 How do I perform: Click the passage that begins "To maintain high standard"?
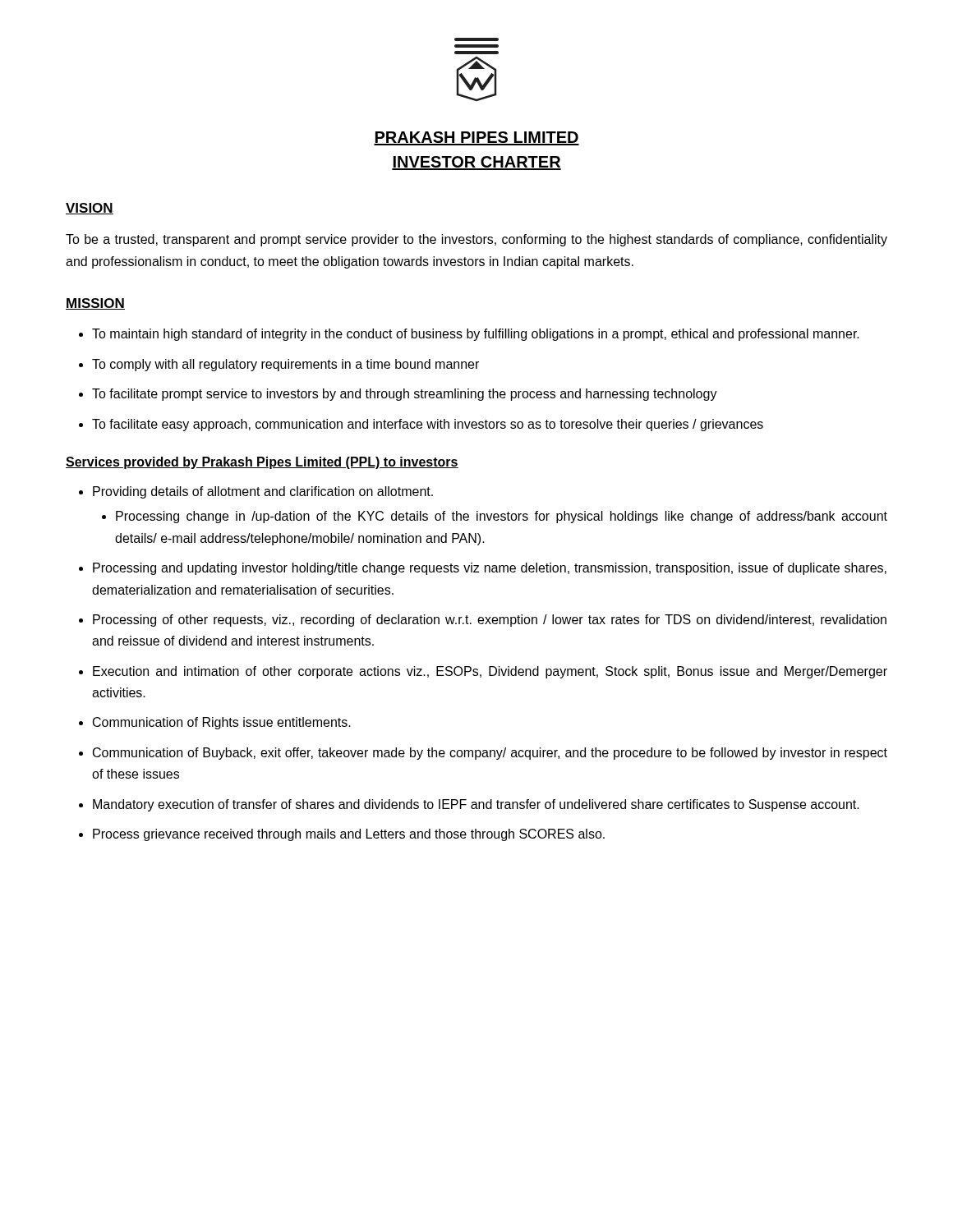(476, 334)
